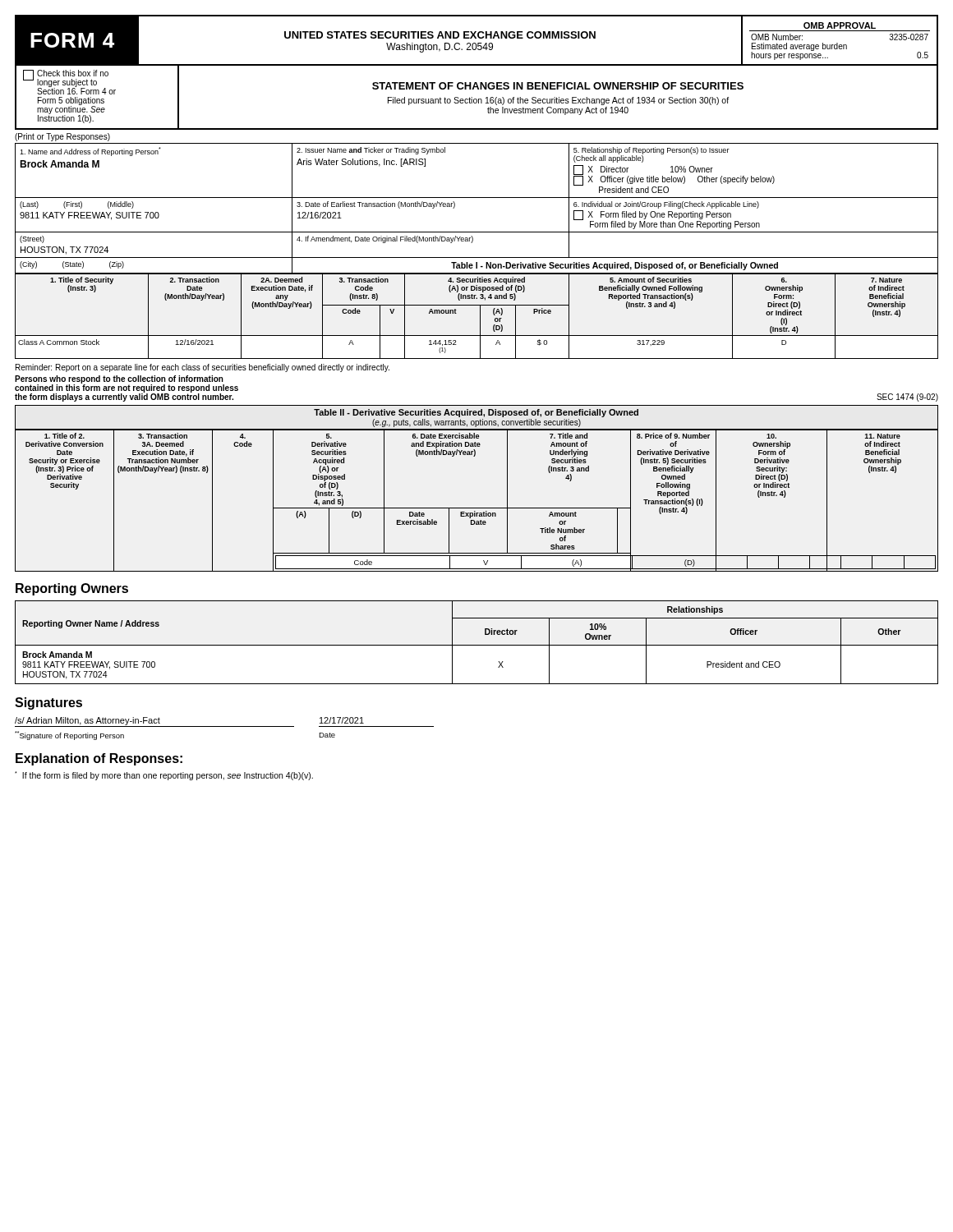Find the table that mentions "President and CEO"
This screenshot has height=1232, width=953.
[476, 642]
